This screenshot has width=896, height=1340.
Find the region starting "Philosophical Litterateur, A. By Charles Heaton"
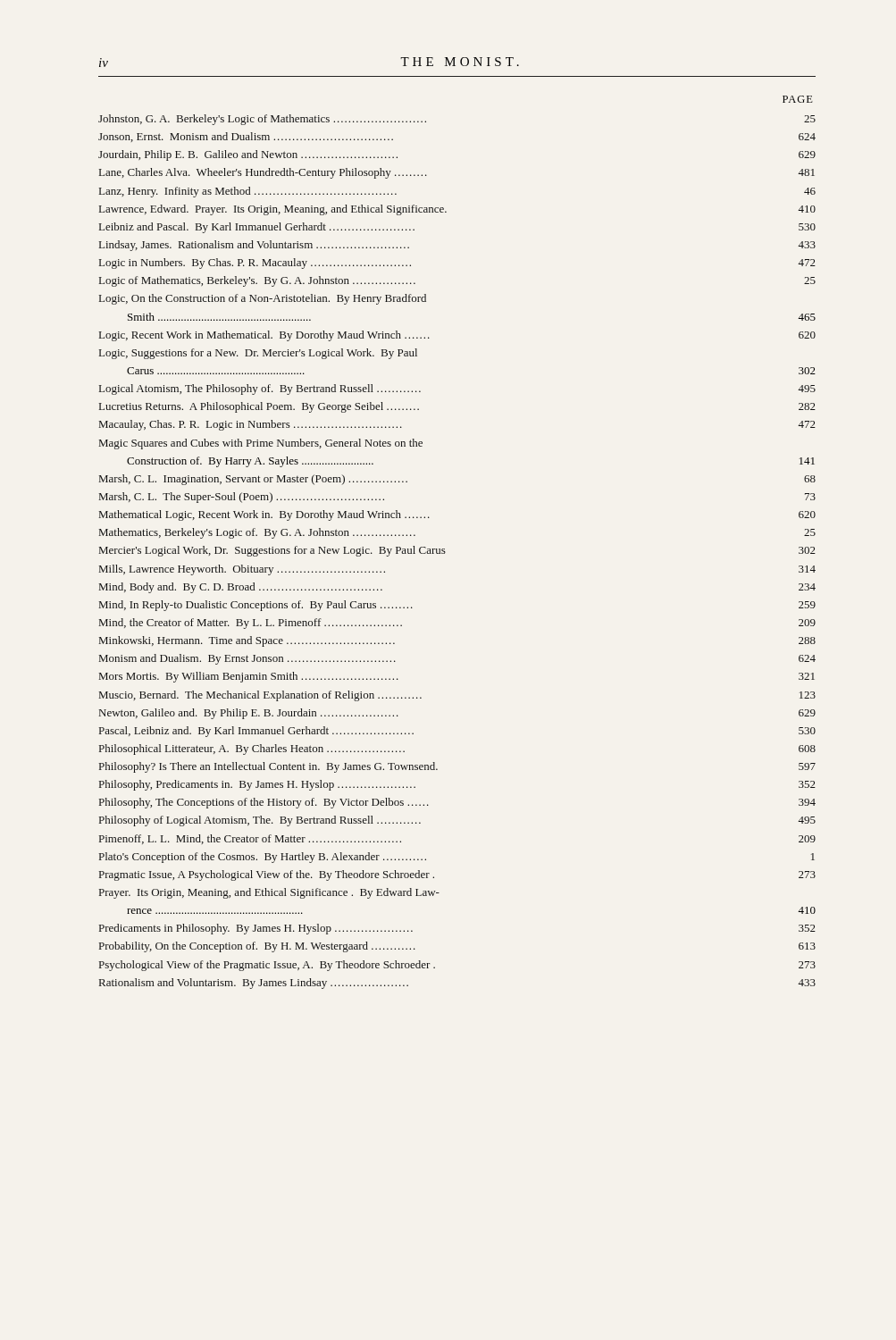[x=211, y=749]
